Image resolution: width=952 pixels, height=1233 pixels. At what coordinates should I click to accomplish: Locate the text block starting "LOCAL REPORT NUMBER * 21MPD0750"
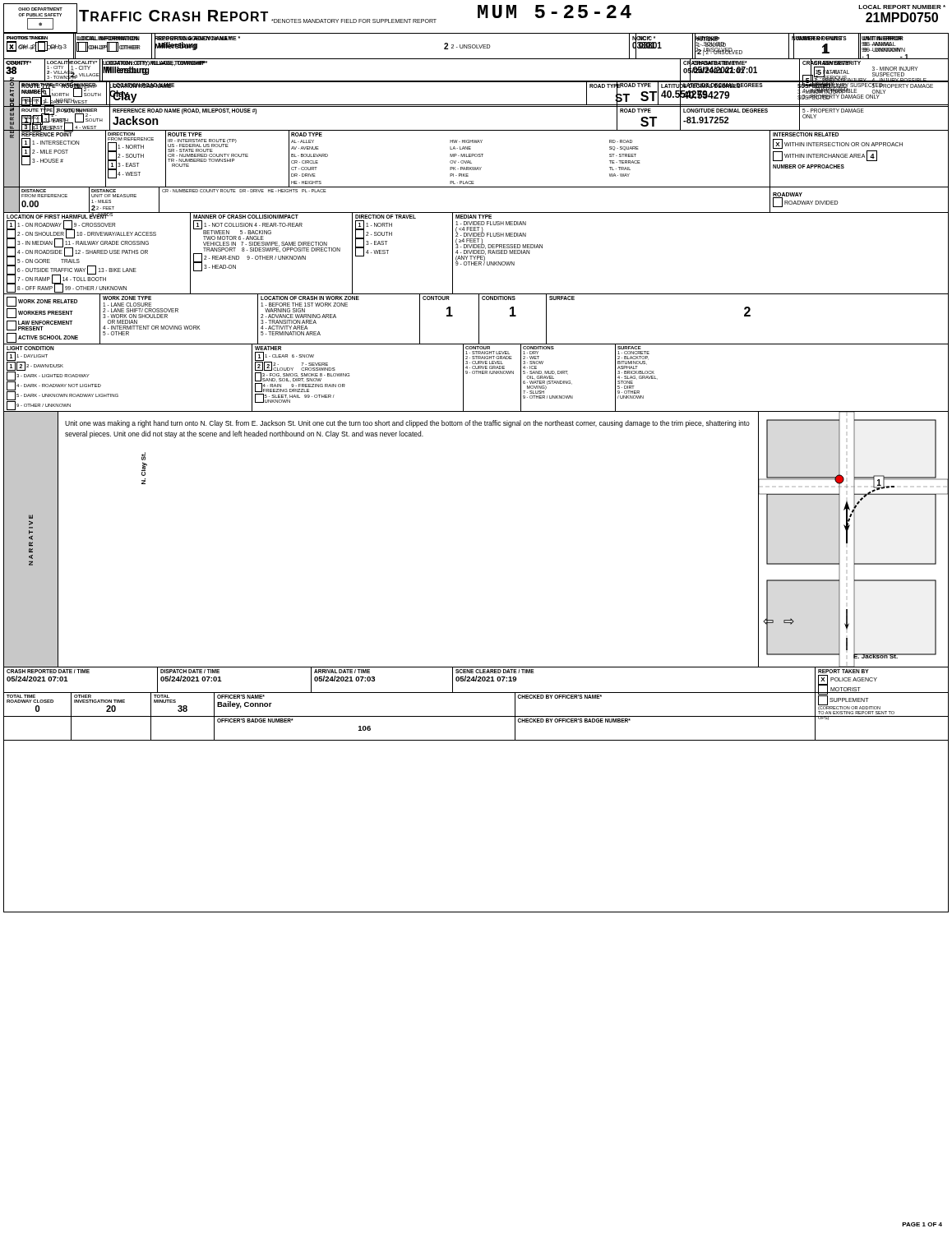(902, 14)
